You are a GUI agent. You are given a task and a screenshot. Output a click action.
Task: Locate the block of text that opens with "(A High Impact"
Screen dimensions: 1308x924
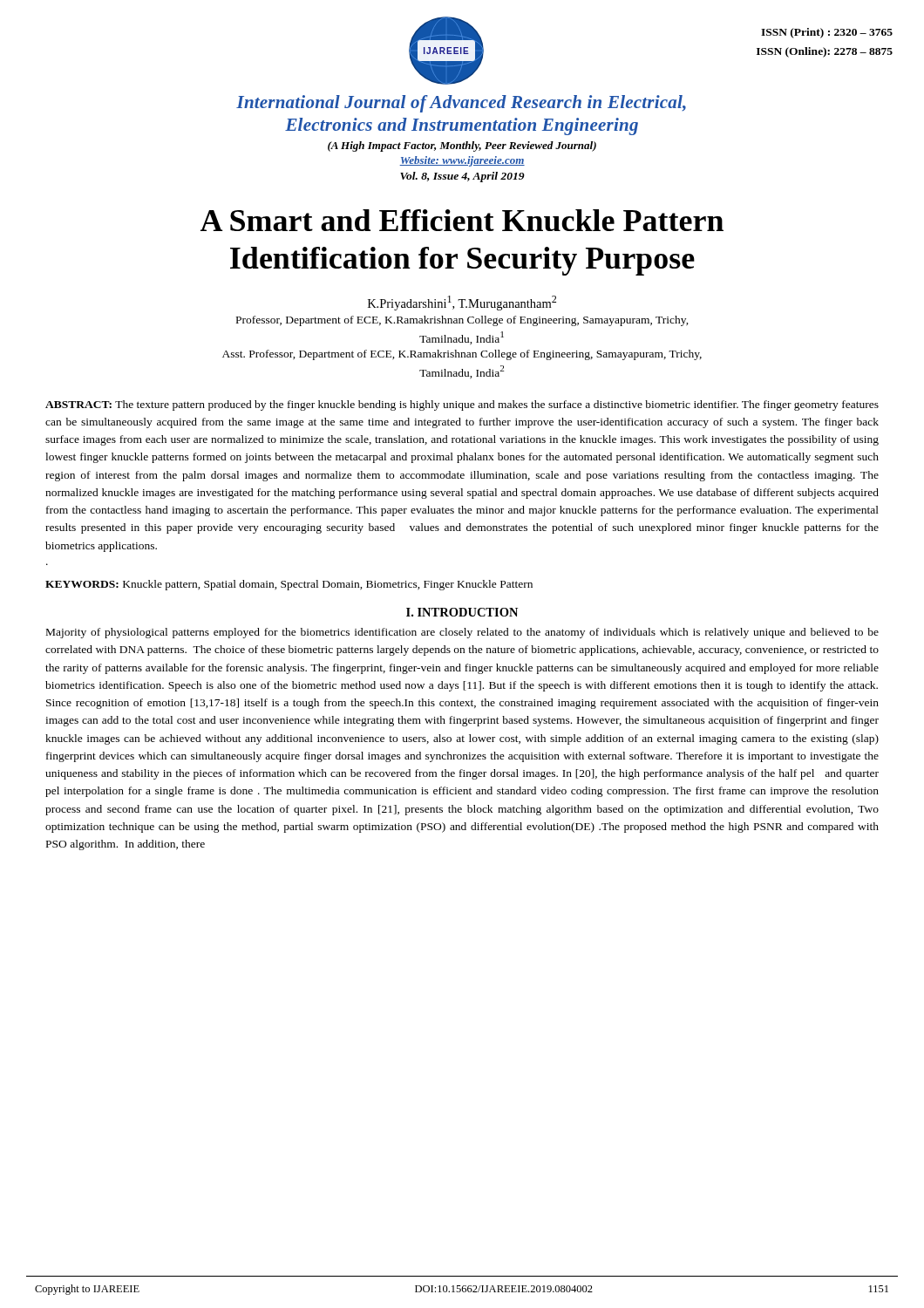[x=462, y=145]
